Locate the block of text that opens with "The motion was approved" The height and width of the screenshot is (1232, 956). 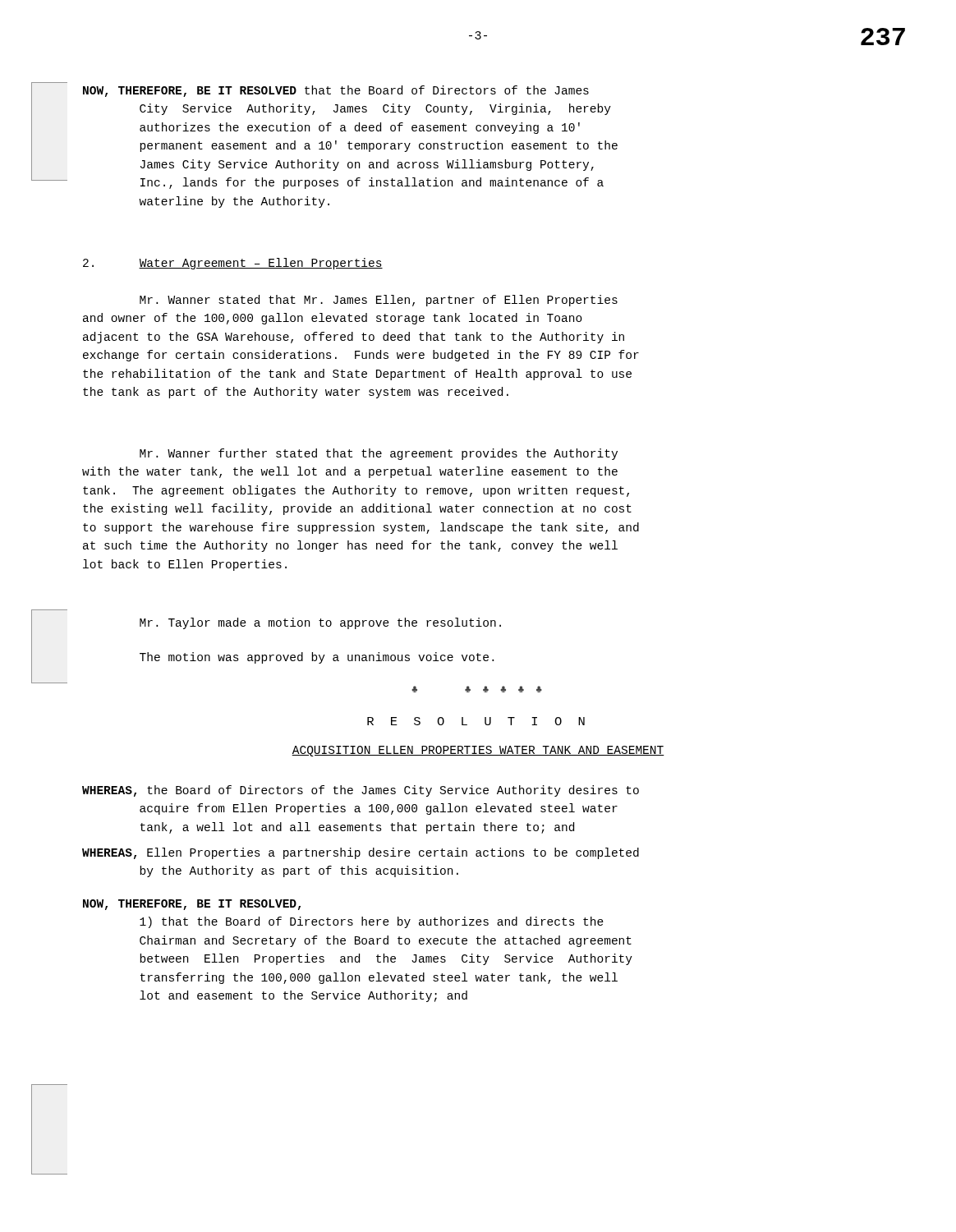(x=488, y=658)
